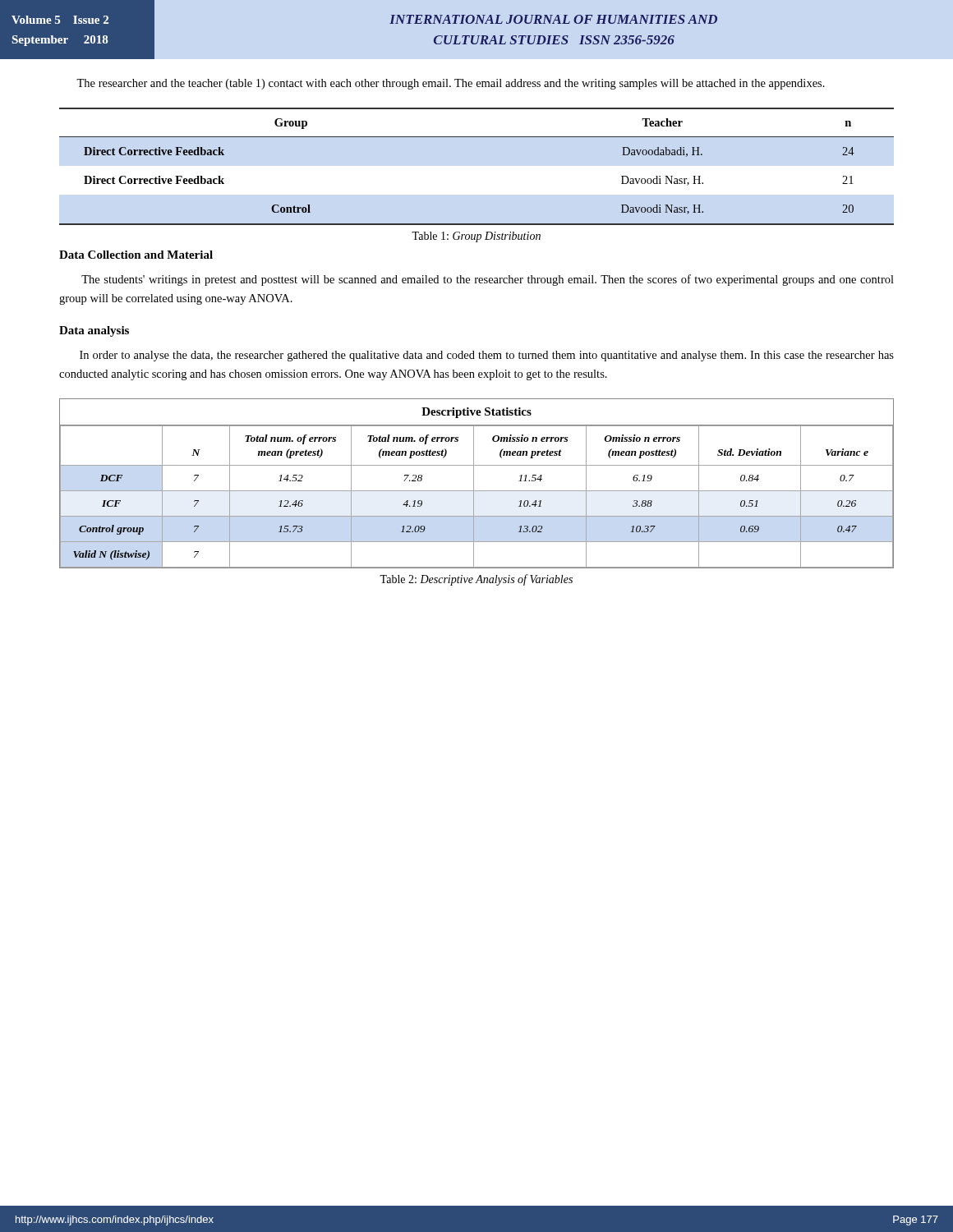The image size is (953, 1232).
Task: Click on the caption that reads "Table 2: Descriptive Analysis of Variables"
Action: 476,580
